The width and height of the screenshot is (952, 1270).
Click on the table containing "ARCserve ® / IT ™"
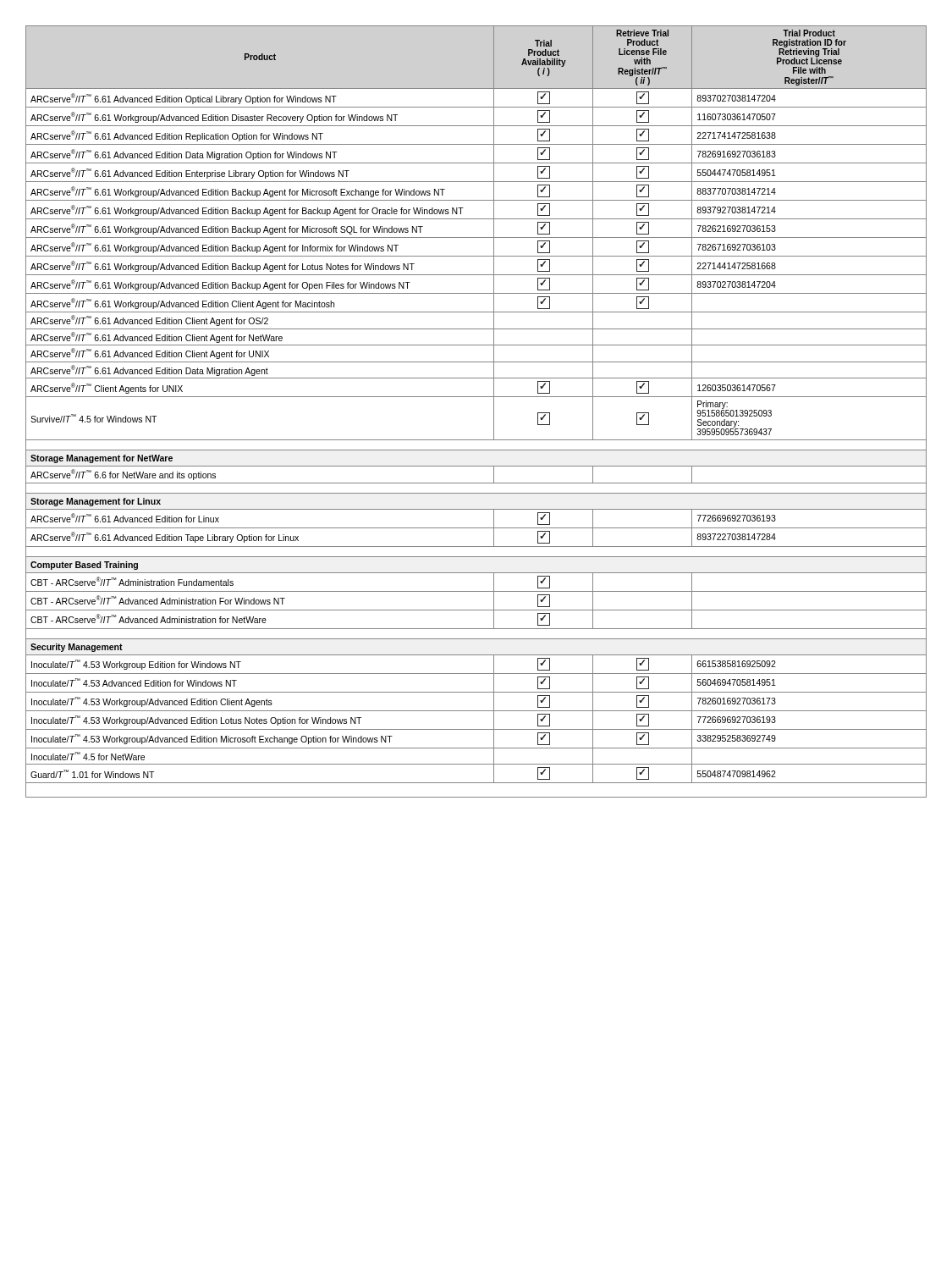pos(476,412)
